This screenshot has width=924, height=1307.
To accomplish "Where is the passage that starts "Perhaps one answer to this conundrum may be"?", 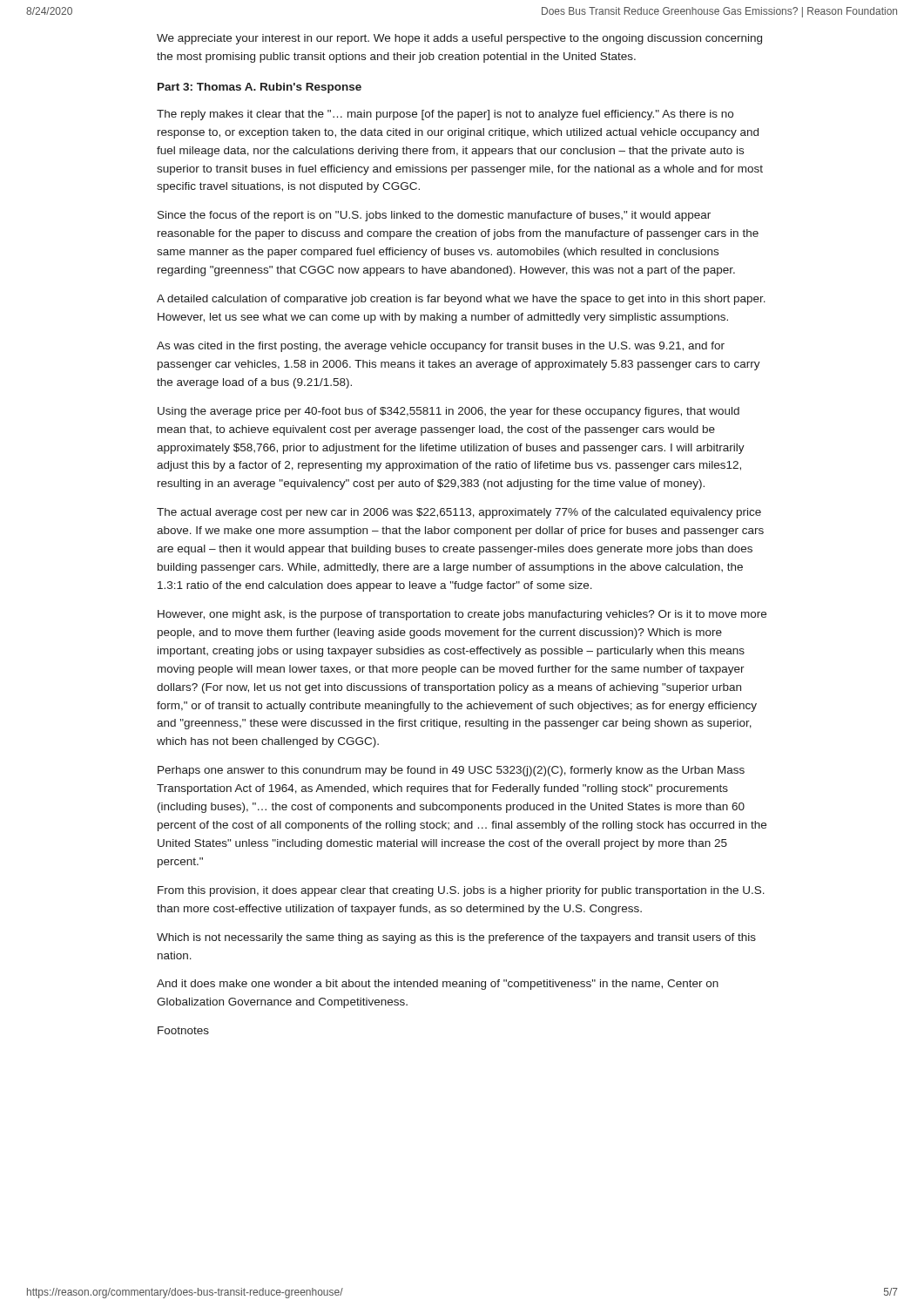I will [462, 816].
